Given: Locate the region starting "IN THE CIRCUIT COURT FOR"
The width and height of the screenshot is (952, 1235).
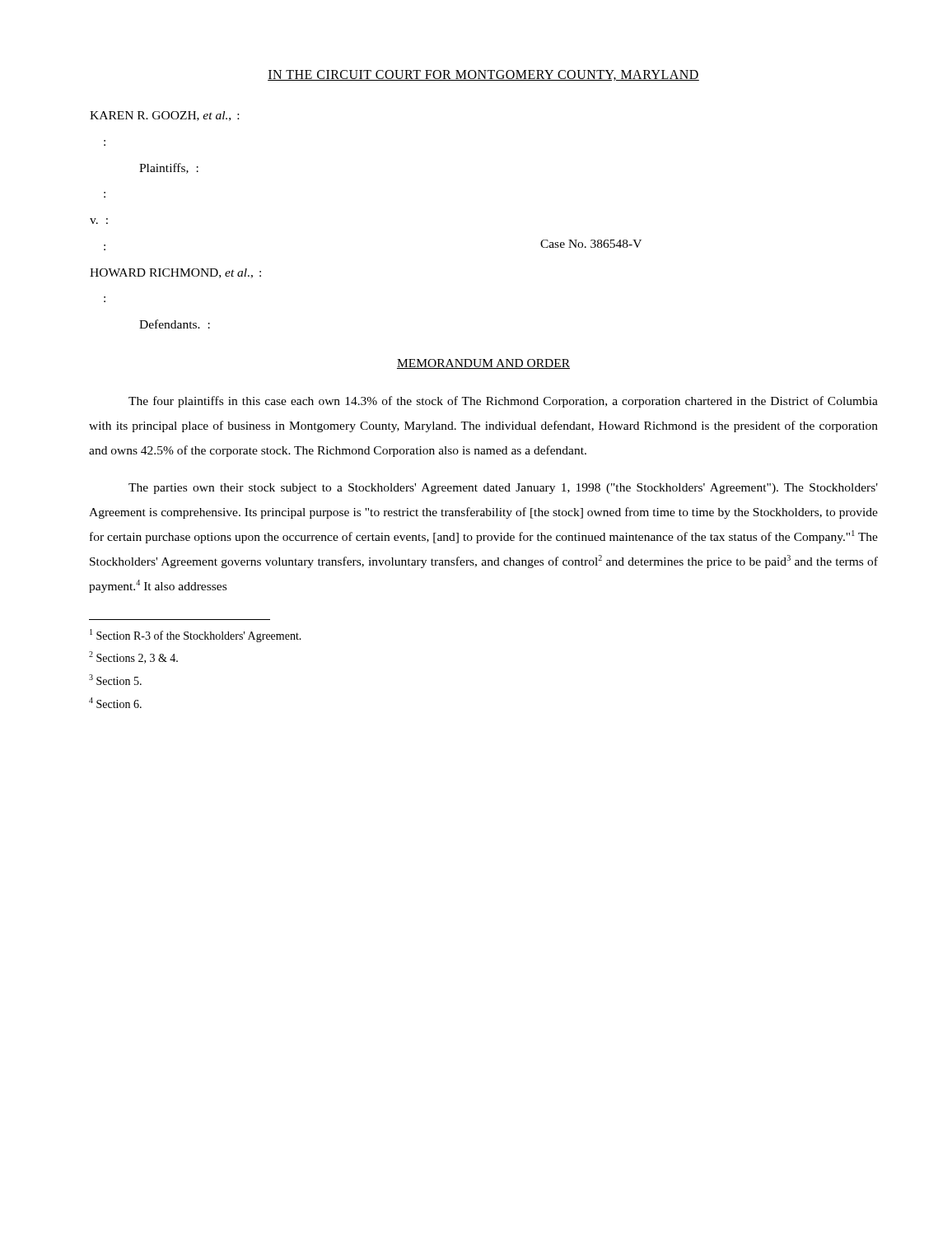Looking at the screenshot, I should pyautogui.click(x=483, y=75).
